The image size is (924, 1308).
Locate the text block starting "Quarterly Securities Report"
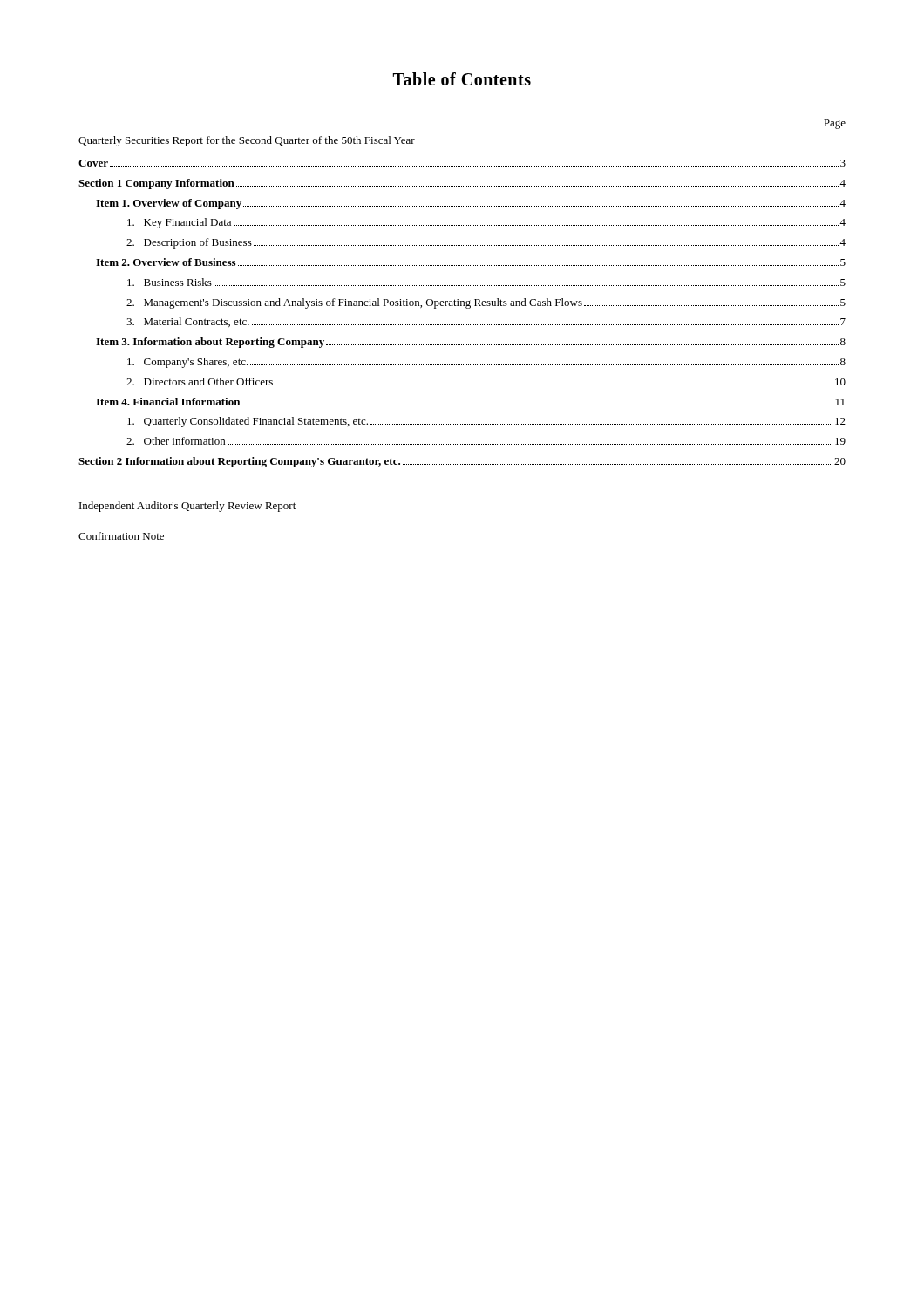point(247,140)
